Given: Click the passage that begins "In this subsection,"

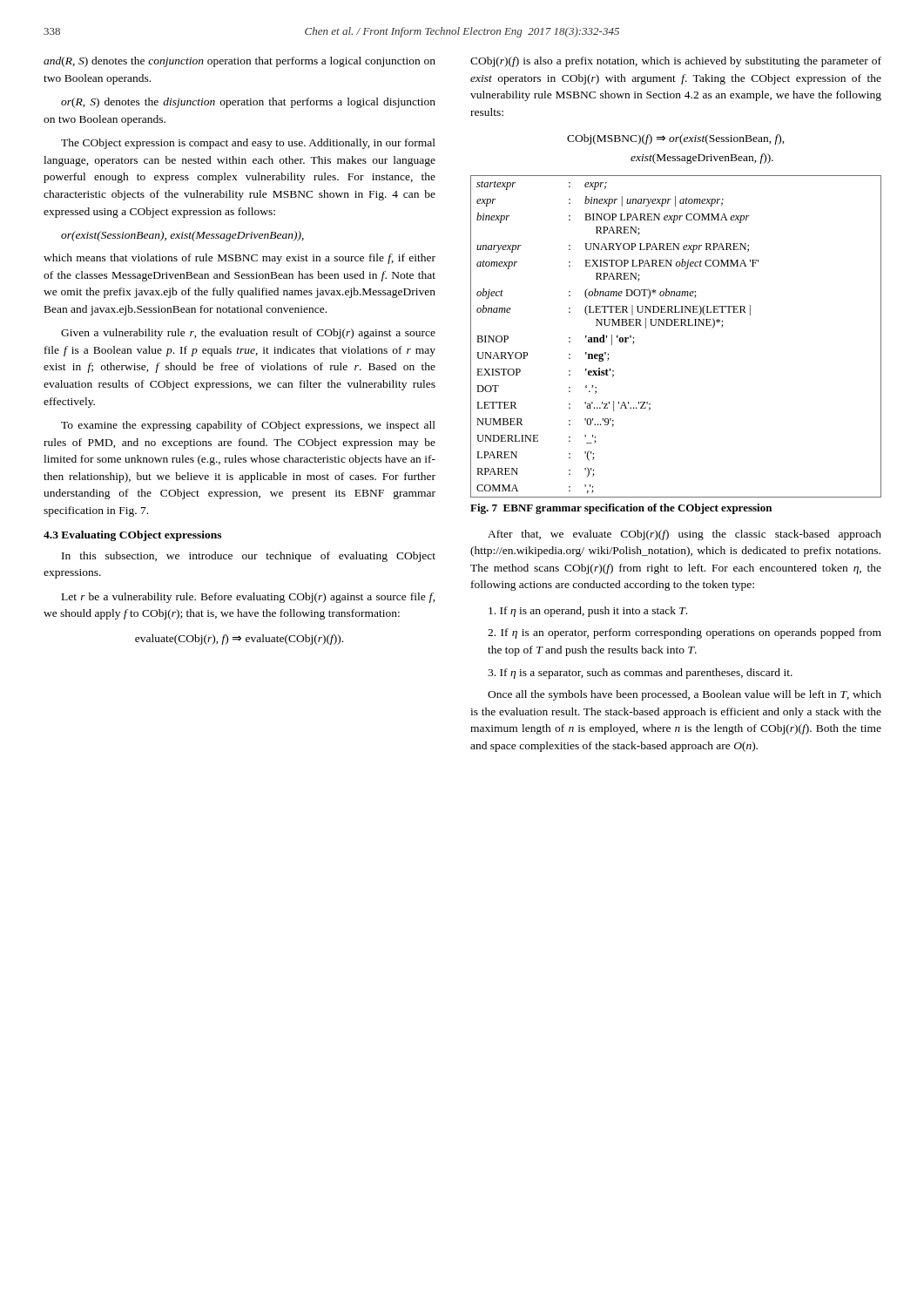Looking at the screenshot, I should point(240,584).
